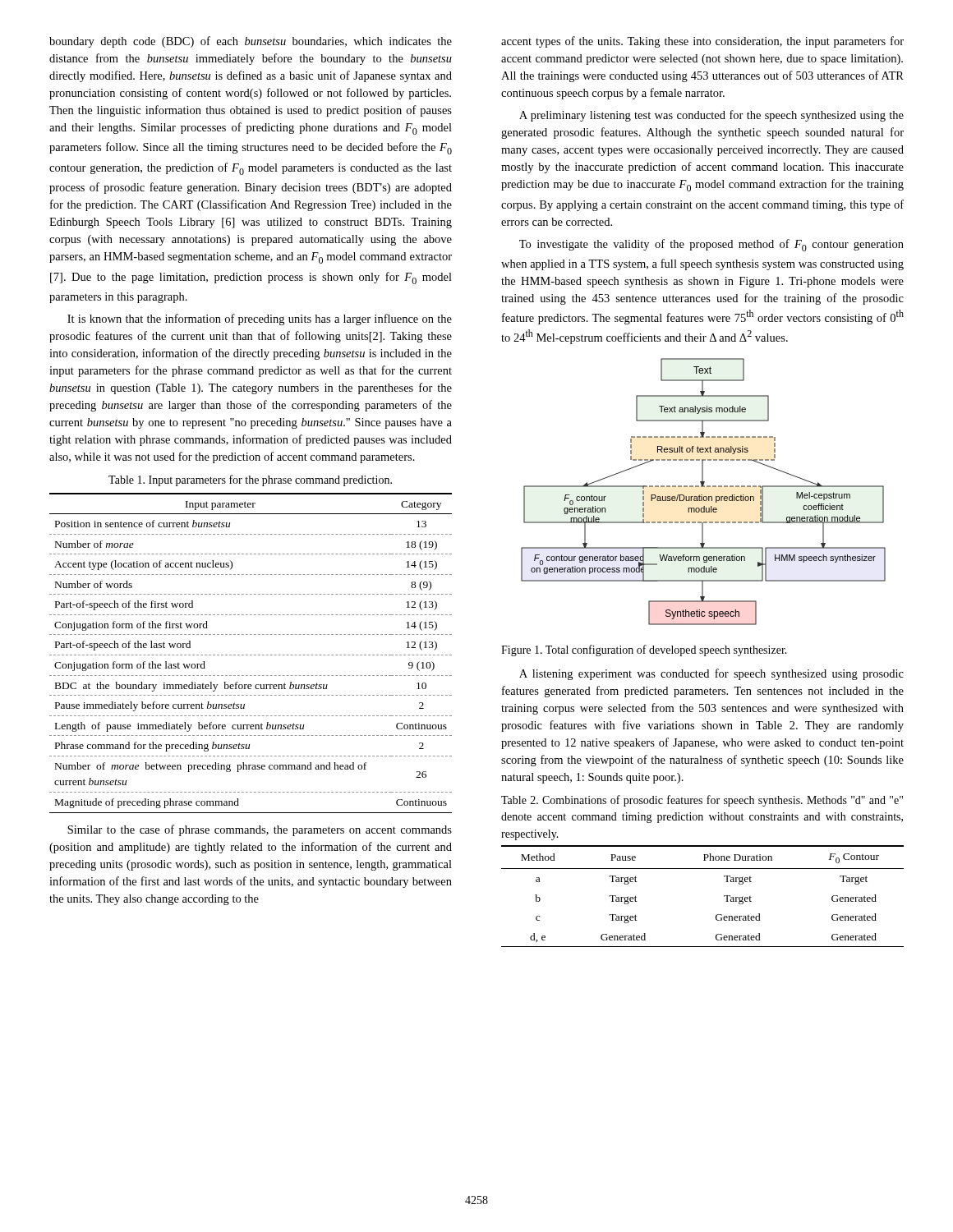Viewport: 953px width, 1232px height.
Task: Locate the caption that opens with "Table 2. Combinations of prosodic"
Action: pyautogui.click(x=702, y=818)
